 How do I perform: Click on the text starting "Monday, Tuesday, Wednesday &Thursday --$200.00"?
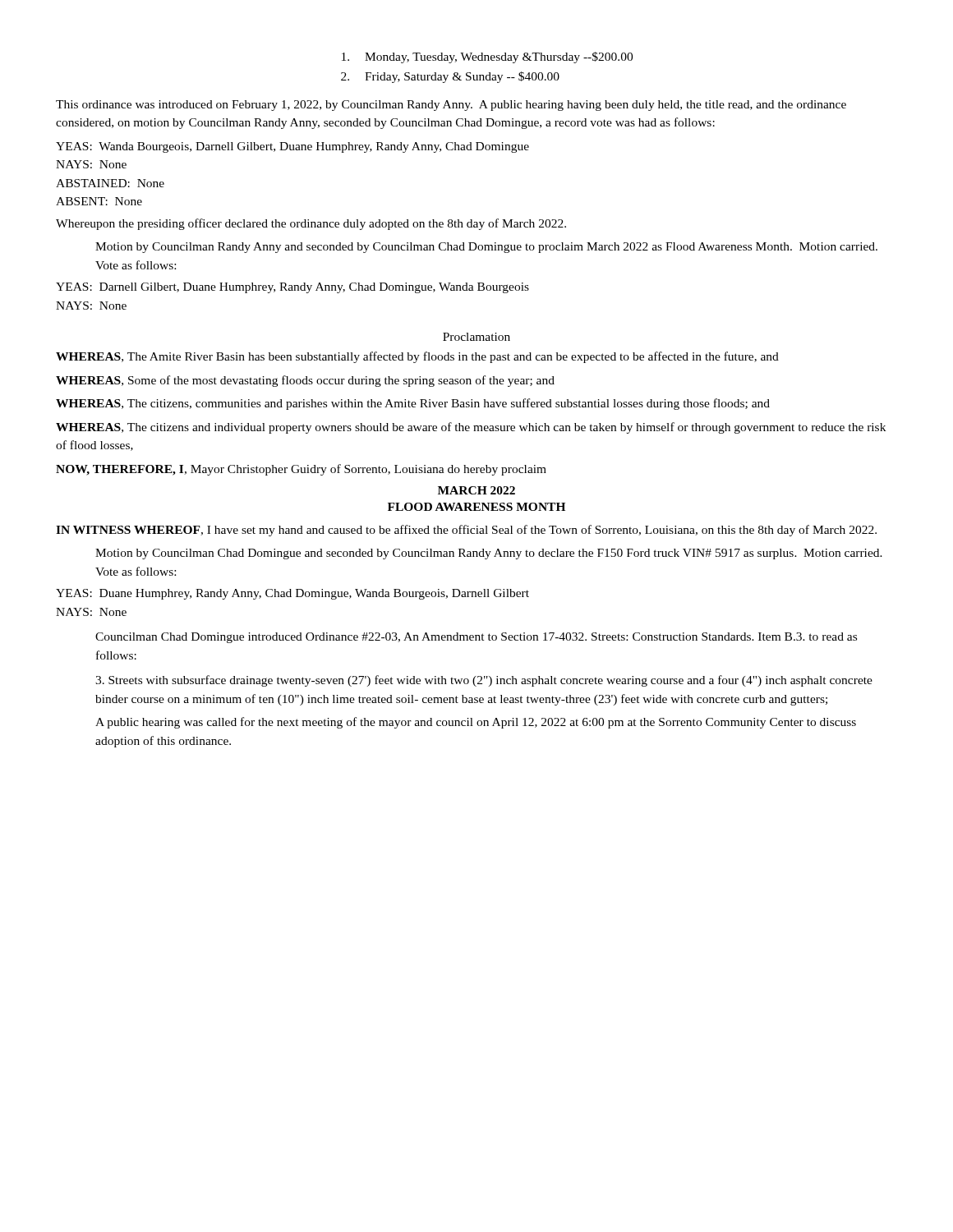608,57
